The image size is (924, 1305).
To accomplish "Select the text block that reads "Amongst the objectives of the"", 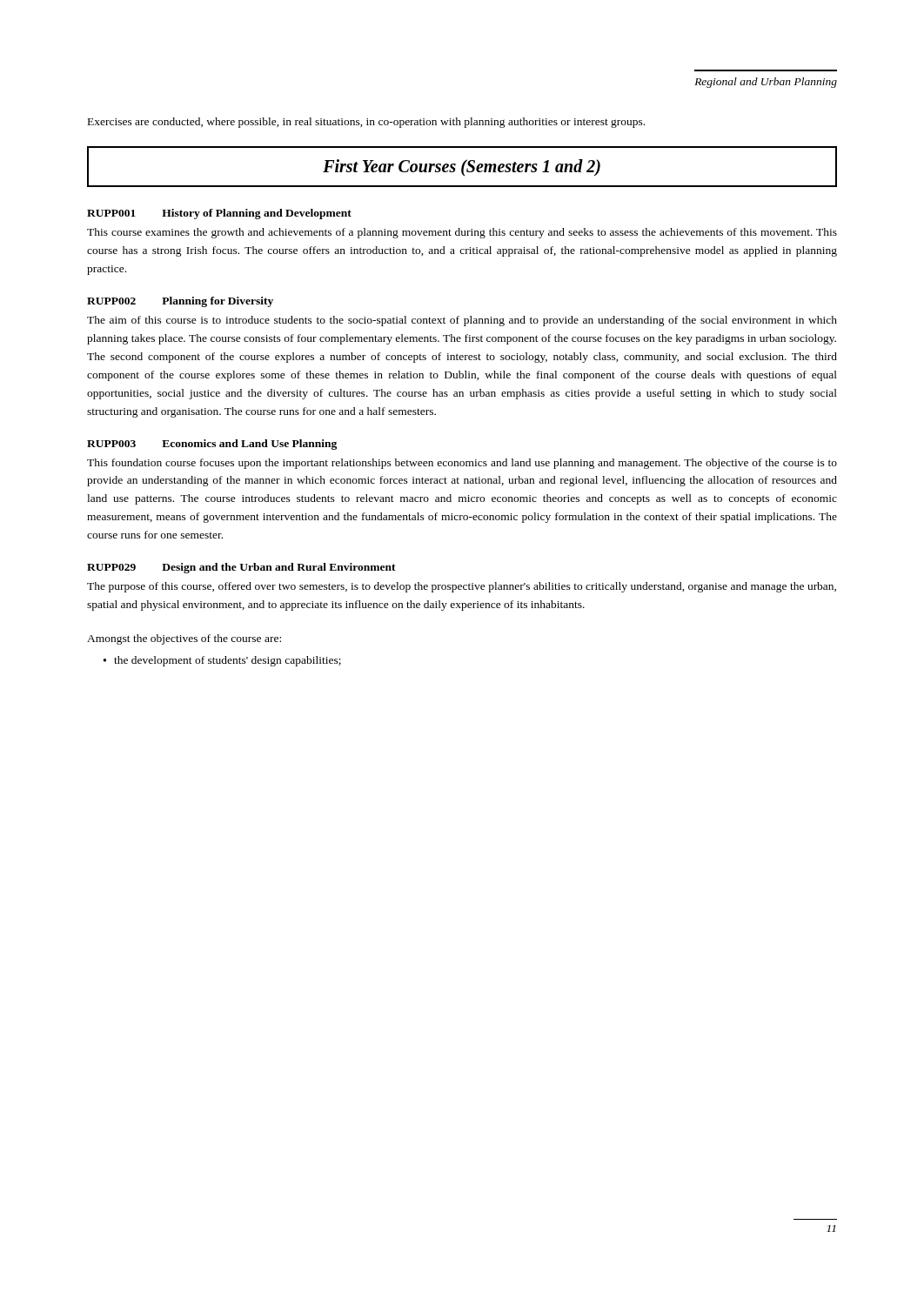I will click(x=185, y=638).
